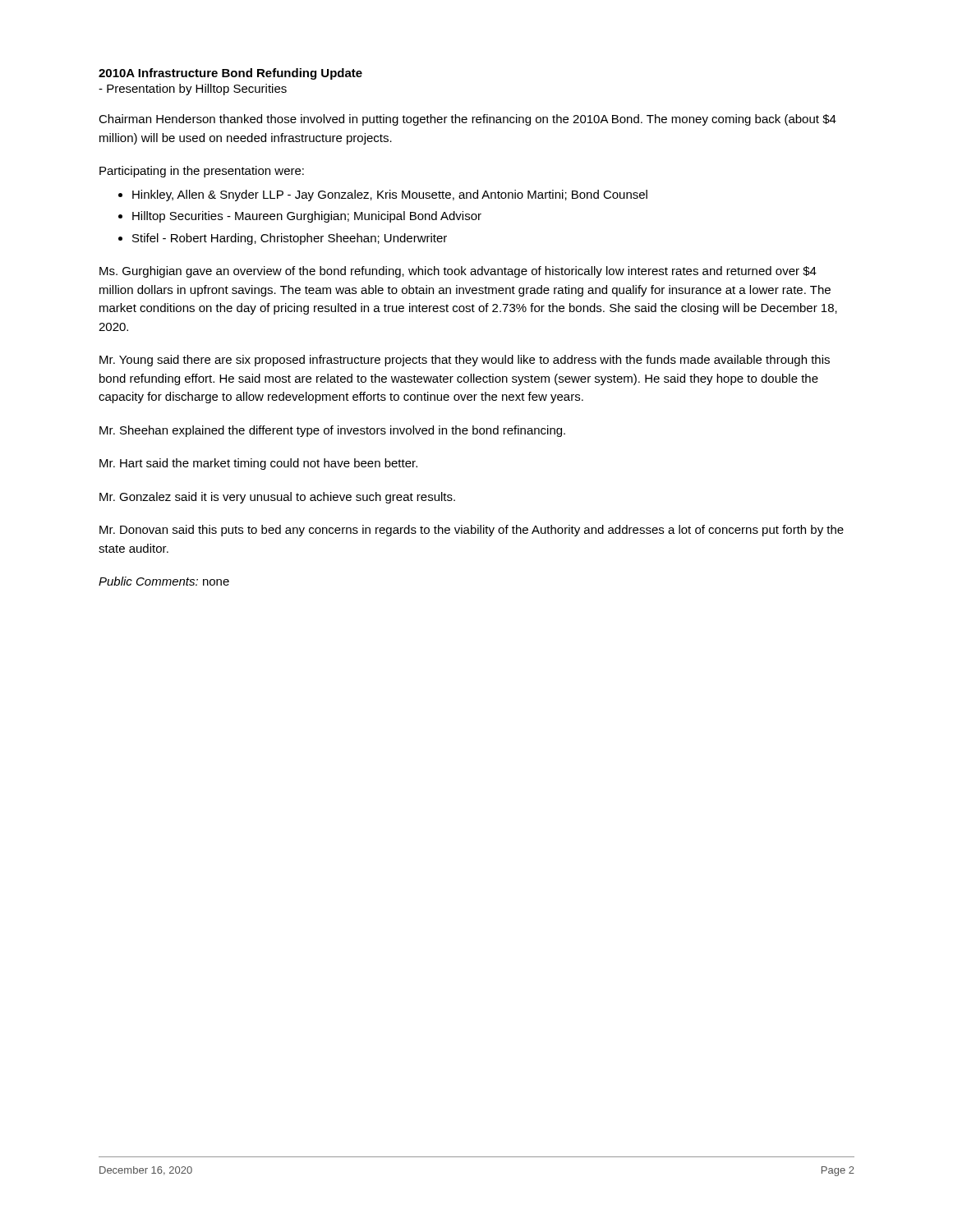This screenshot has height=1232, width=953.
Task: Click on the text block with the text "Mr. Hart said the"
Action: click(259, 463)
